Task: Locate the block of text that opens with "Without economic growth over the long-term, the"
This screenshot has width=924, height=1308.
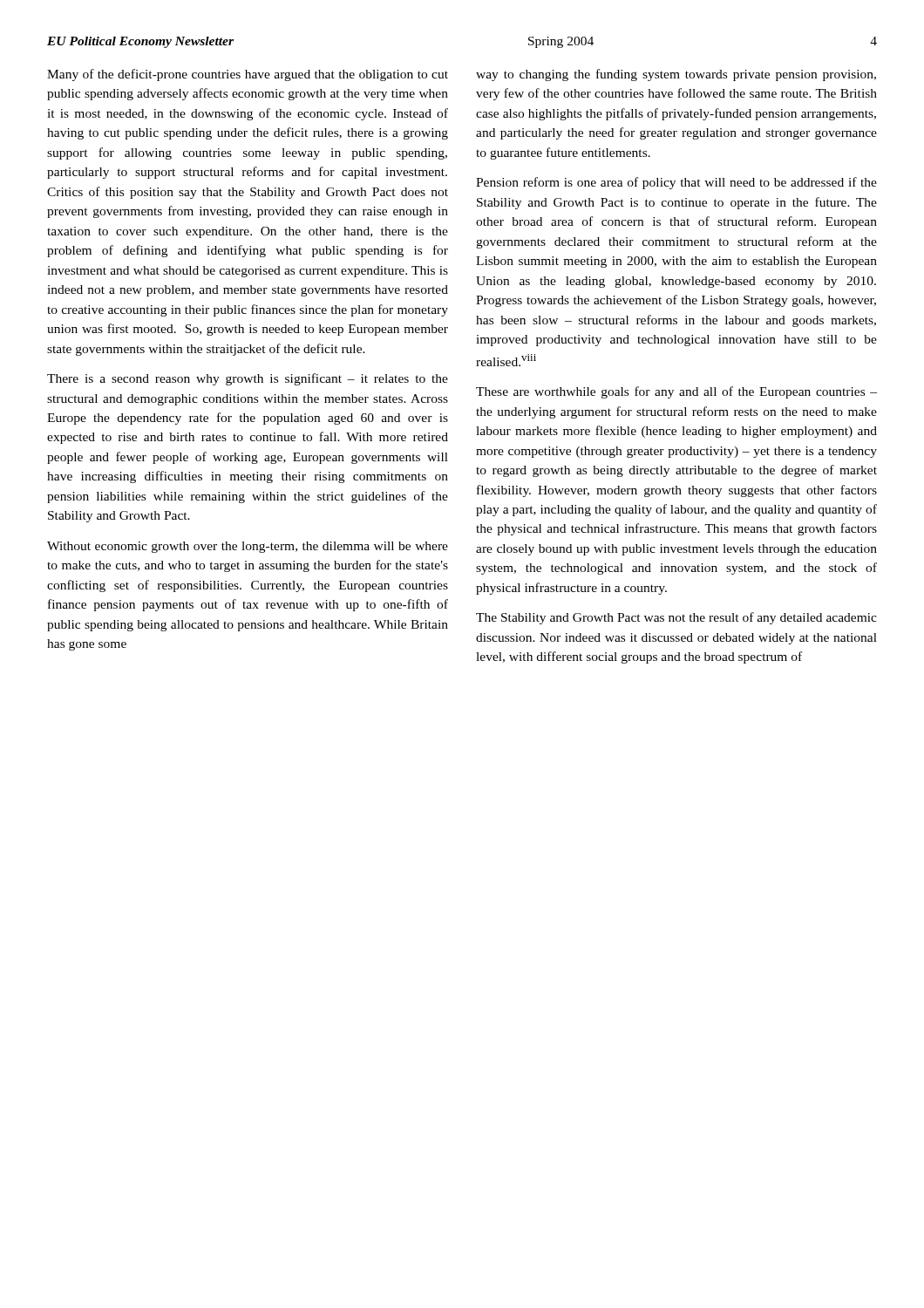Action: click(x=248, y=595)
